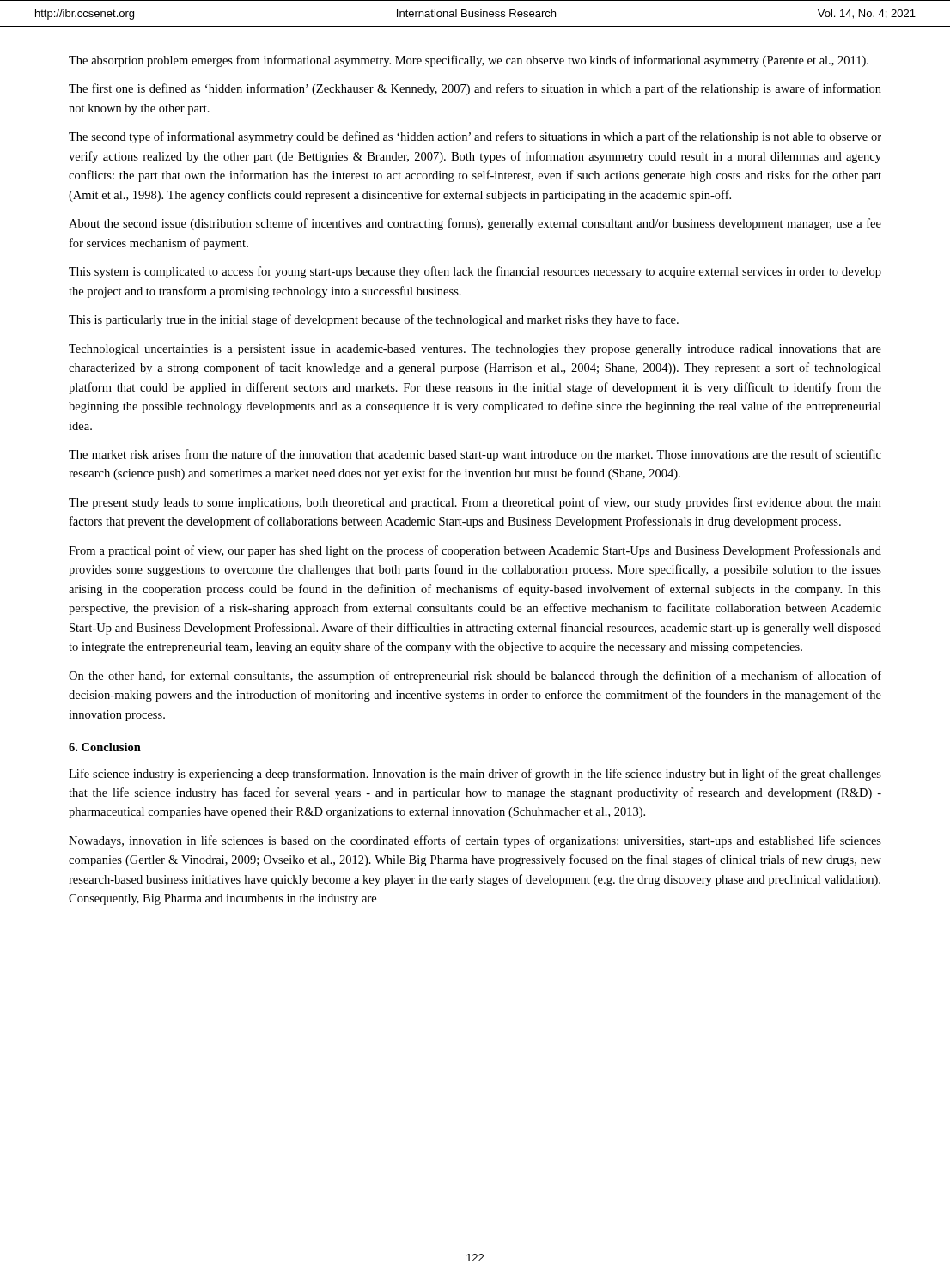This screenshot has height=1288, width=950.
Task: Find the text block containing "The second type of informational"
Action: click(x=475, y=166)
